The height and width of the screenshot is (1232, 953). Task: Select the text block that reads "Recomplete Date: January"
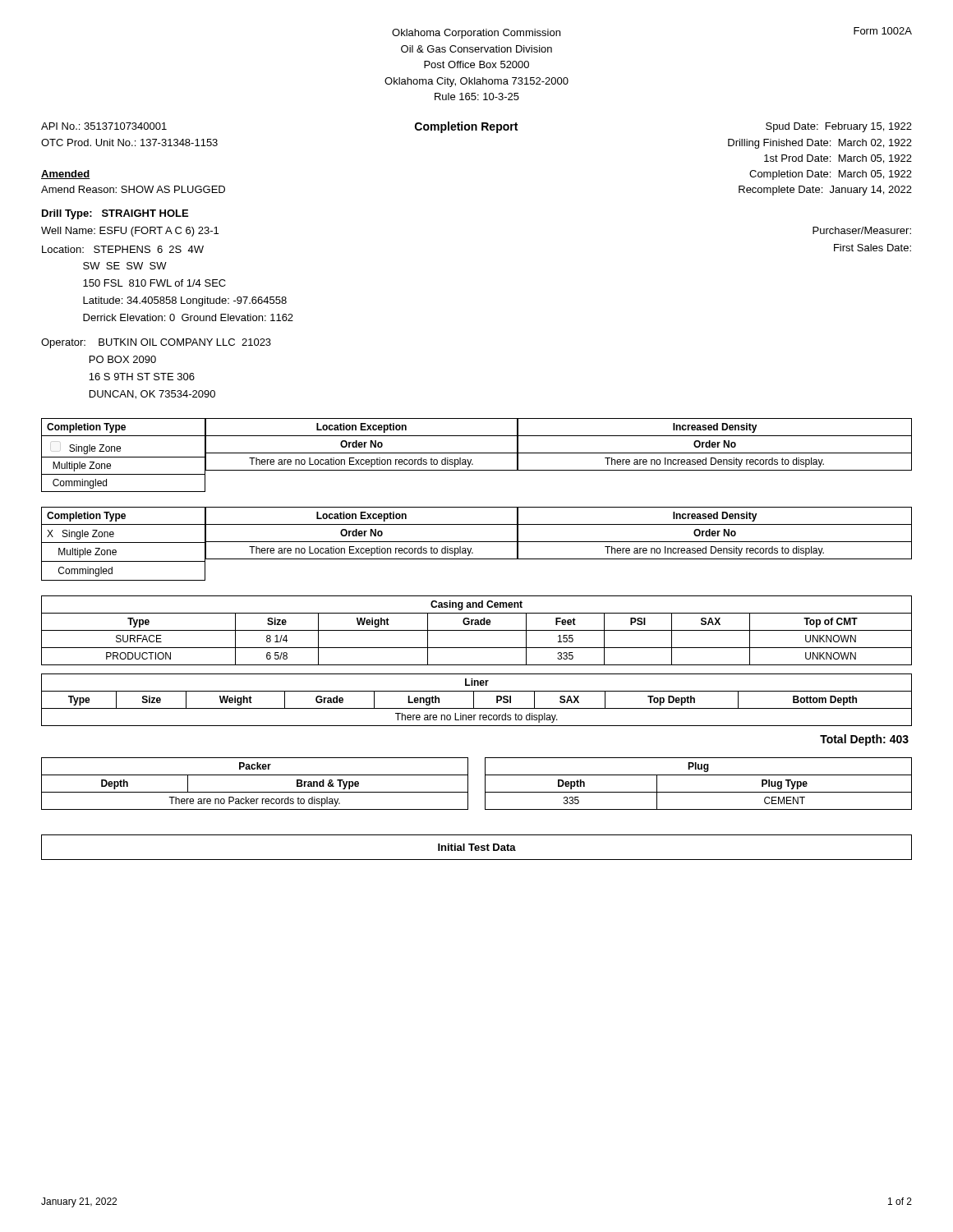(x=825, y=189)
